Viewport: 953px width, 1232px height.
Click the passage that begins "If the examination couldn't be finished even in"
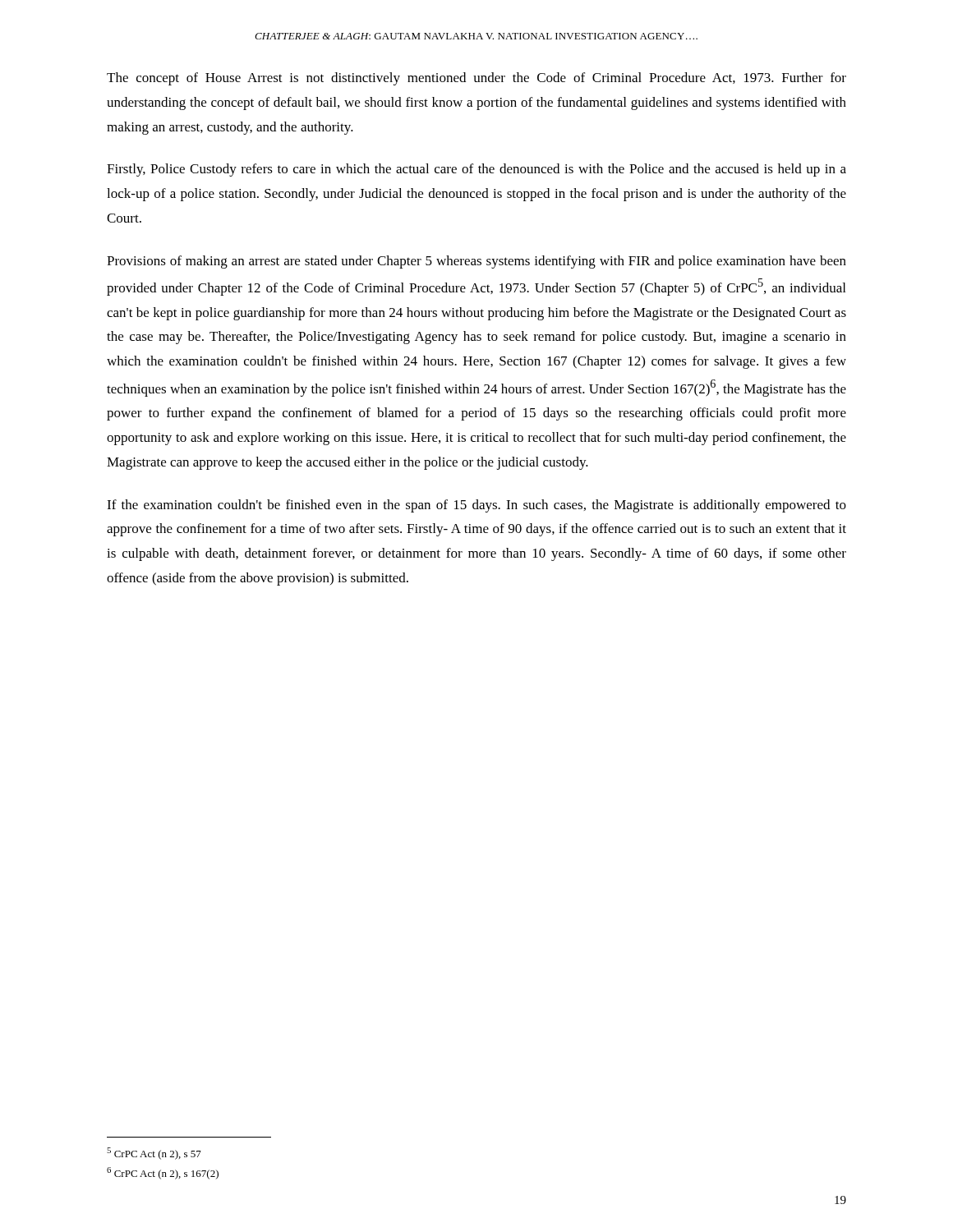(476, 541)
